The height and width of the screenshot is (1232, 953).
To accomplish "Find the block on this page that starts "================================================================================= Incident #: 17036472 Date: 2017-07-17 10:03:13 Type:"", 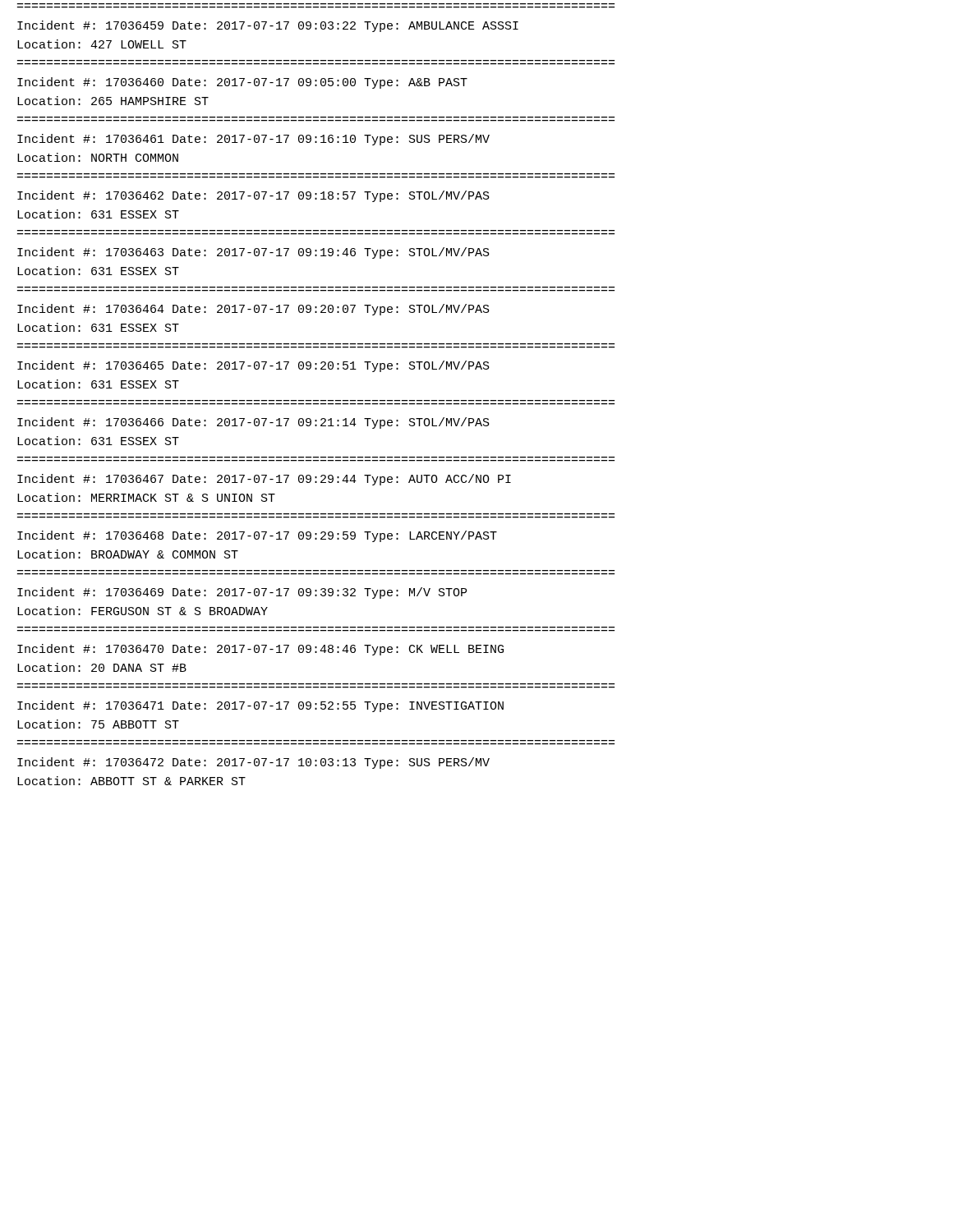I will click(476, 765).
